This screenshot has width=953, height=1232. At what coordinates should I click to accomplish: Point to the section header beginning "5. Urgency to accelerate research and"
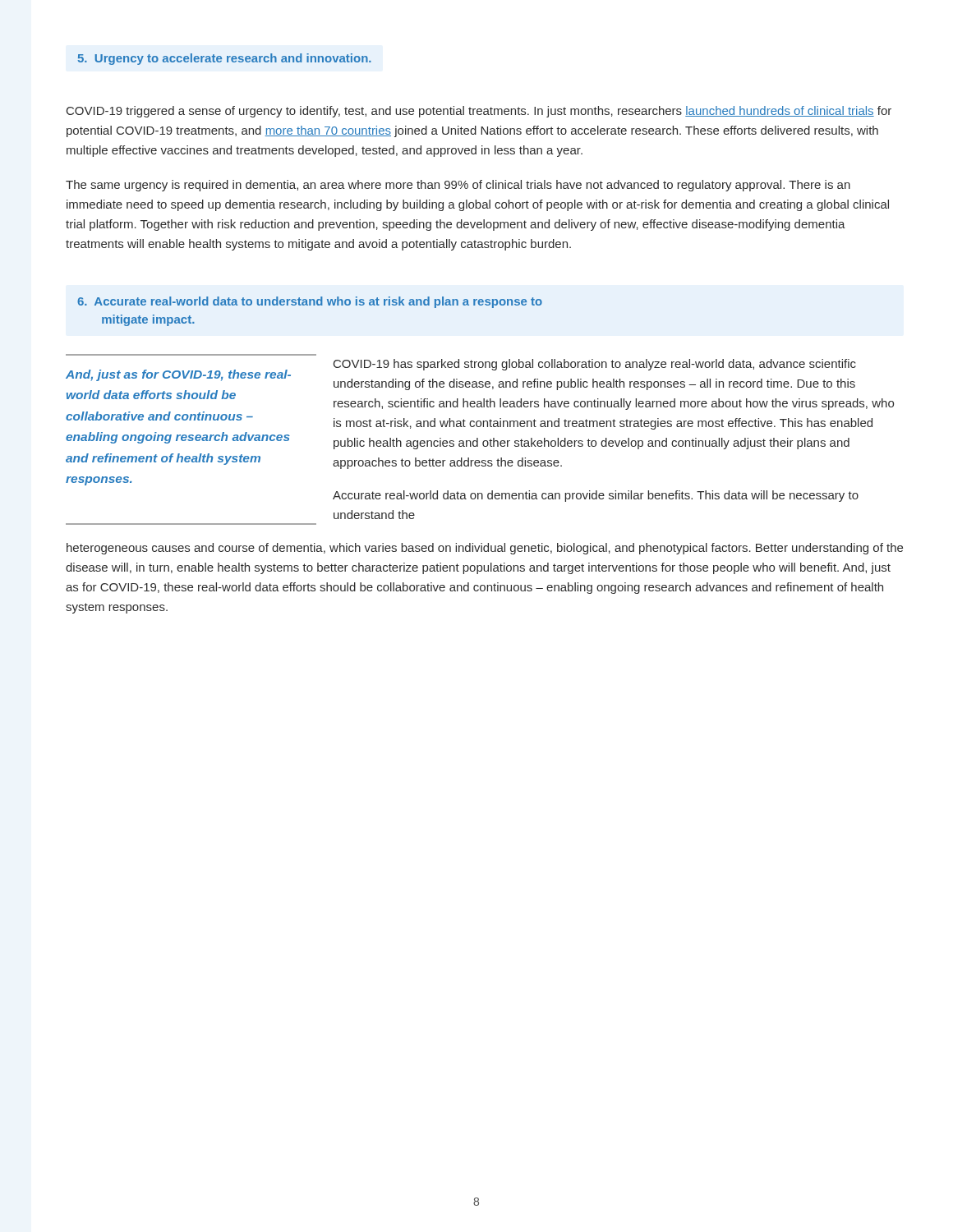click(x=224, y=58)
